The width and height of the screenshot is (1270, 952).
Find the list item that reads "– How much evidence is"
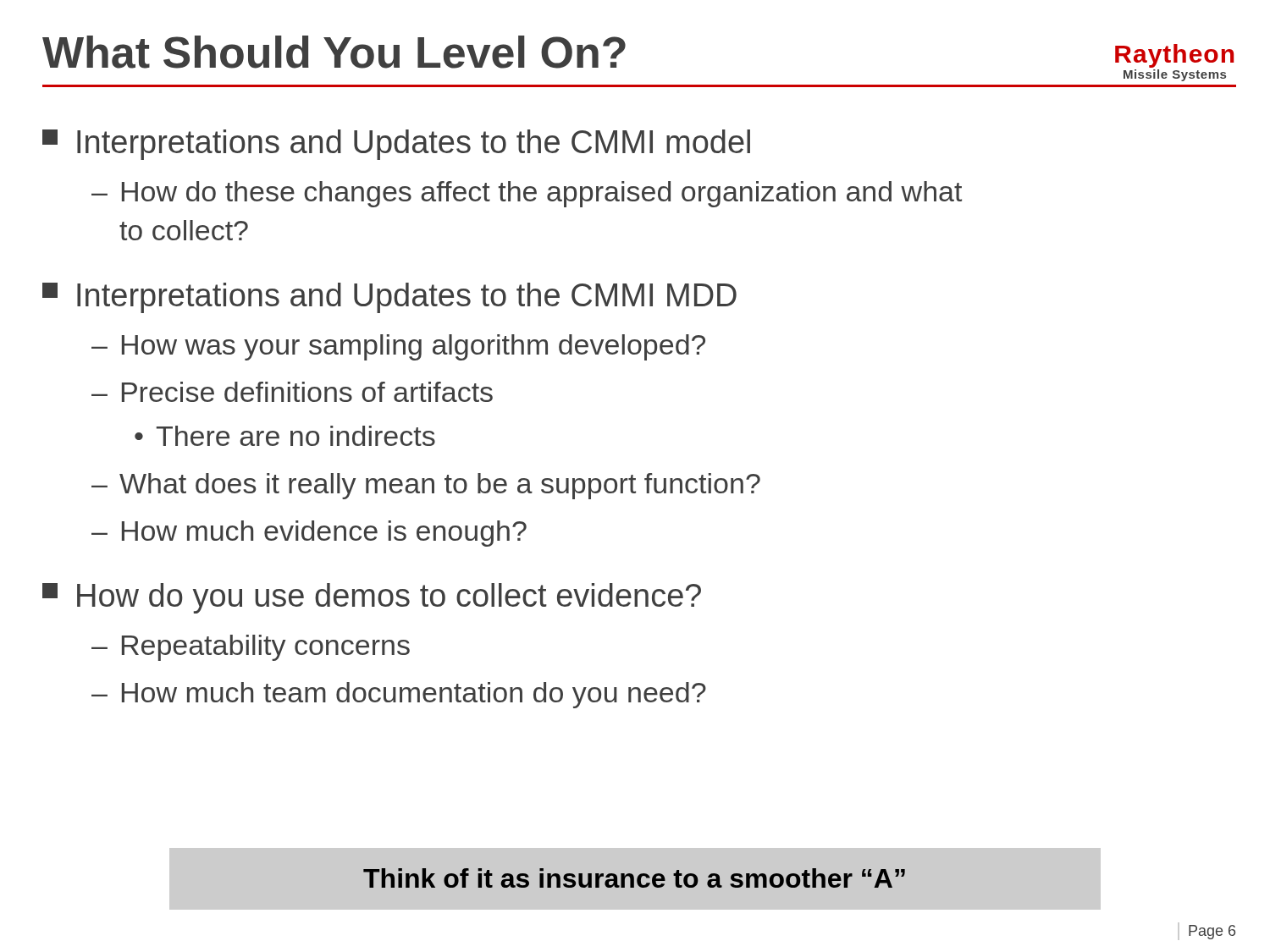coord(309,531)
